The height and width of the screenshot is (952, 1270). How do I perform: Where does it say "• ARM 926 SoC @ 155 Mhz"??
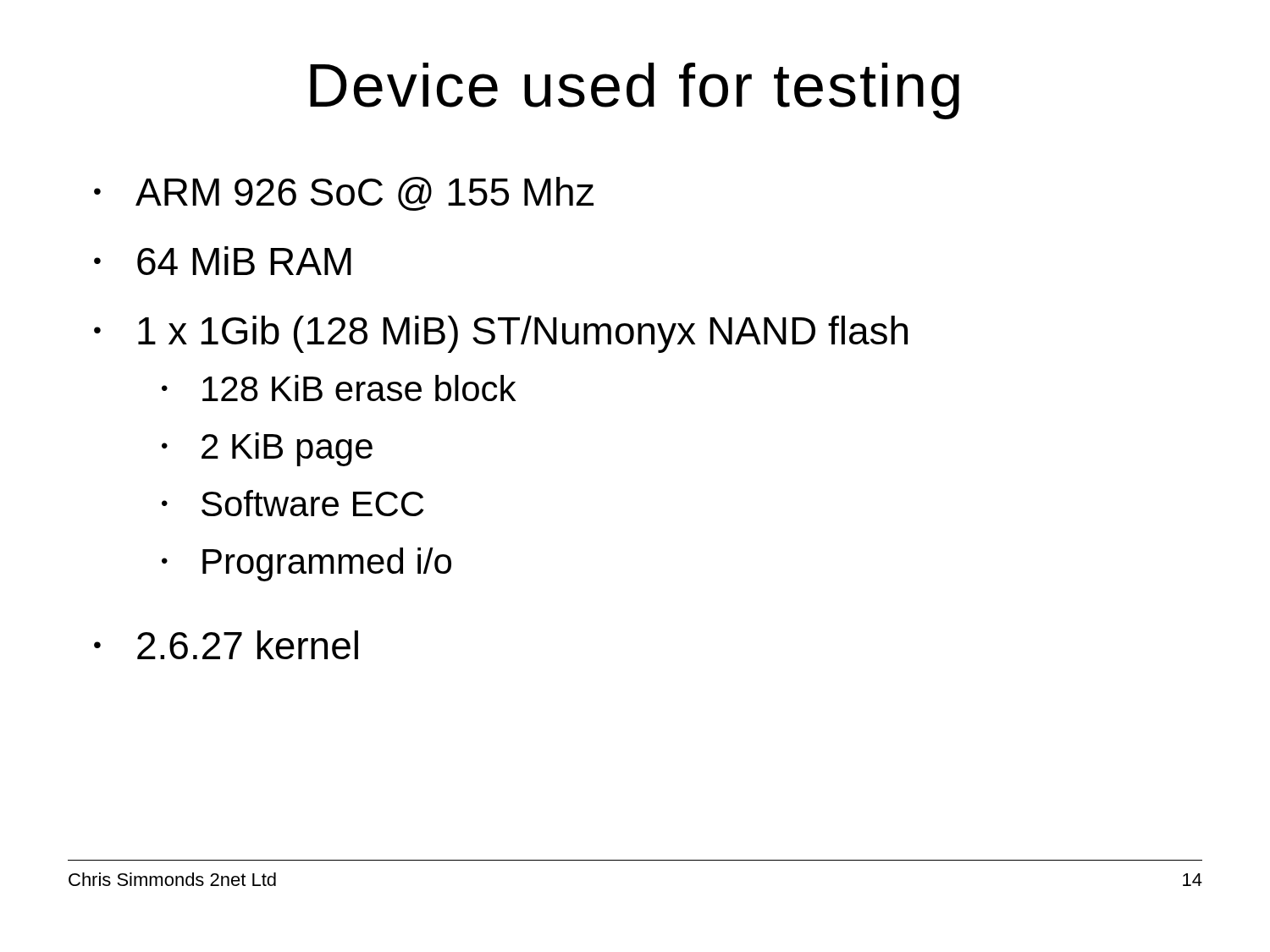pyautogui.click(x=363, y=197)
